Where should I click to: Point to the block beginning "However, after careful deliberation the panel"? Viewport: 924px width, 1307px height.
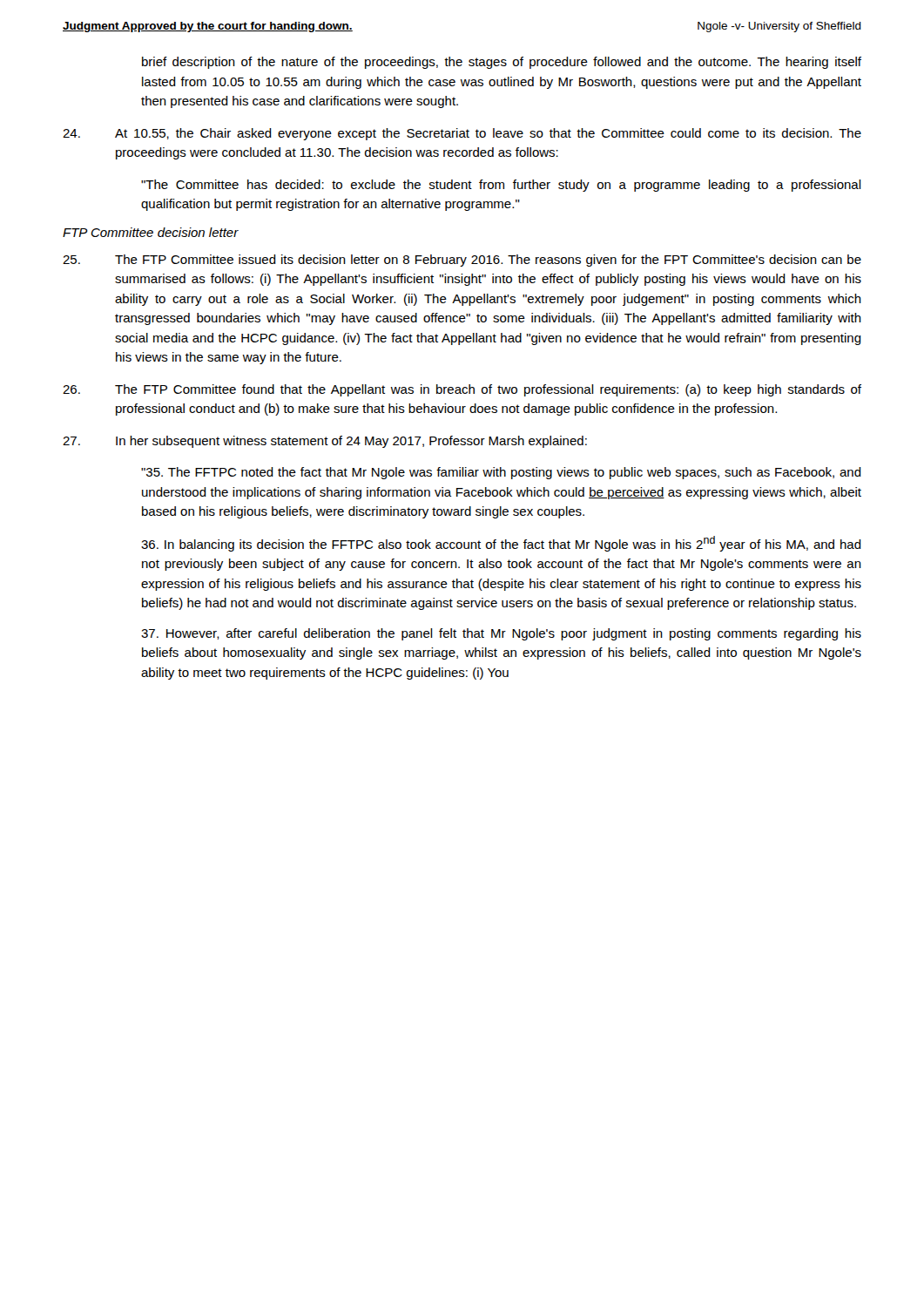pos(501,652)
